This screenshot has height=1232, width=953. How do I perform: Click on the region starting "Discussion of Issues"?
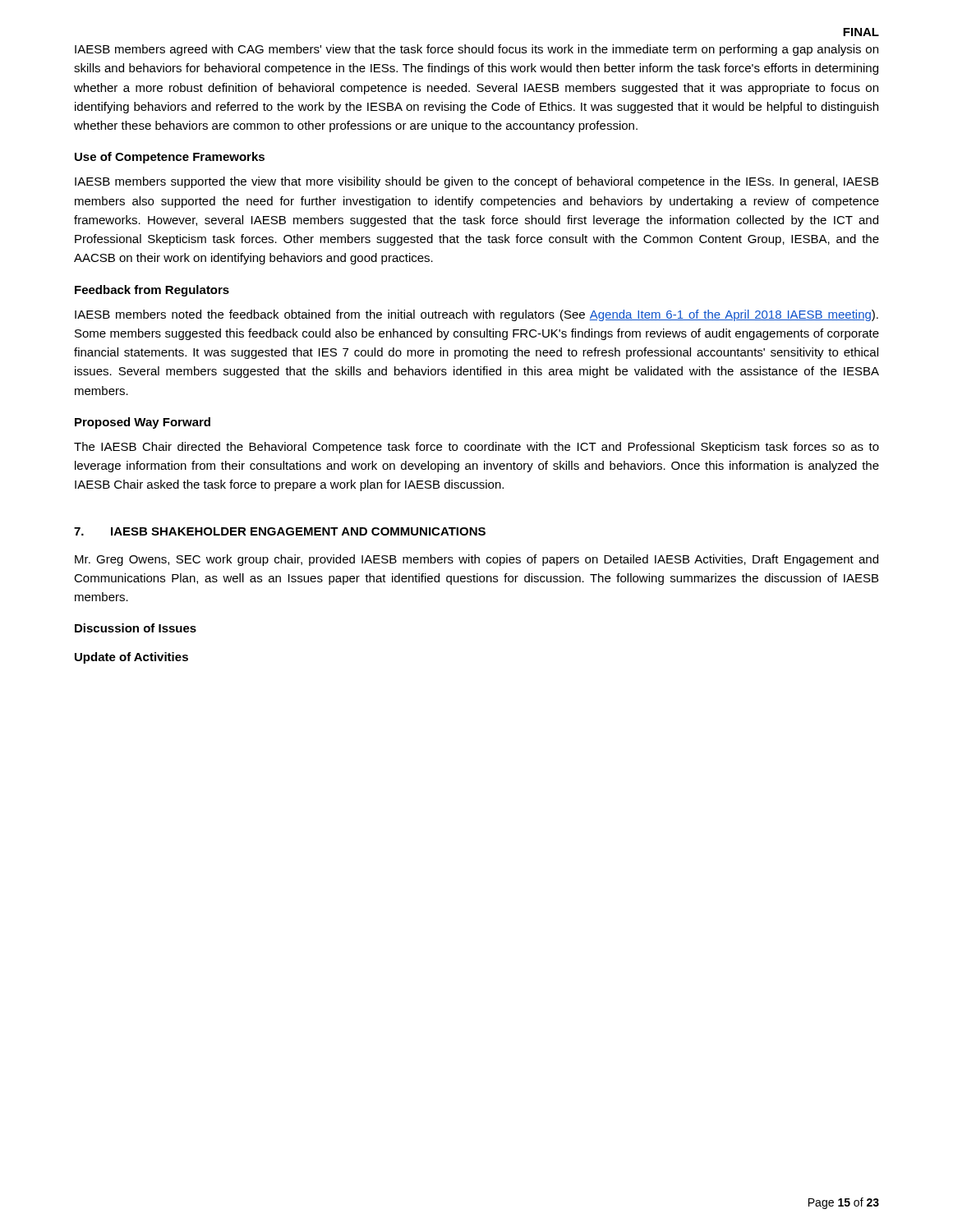135,628
